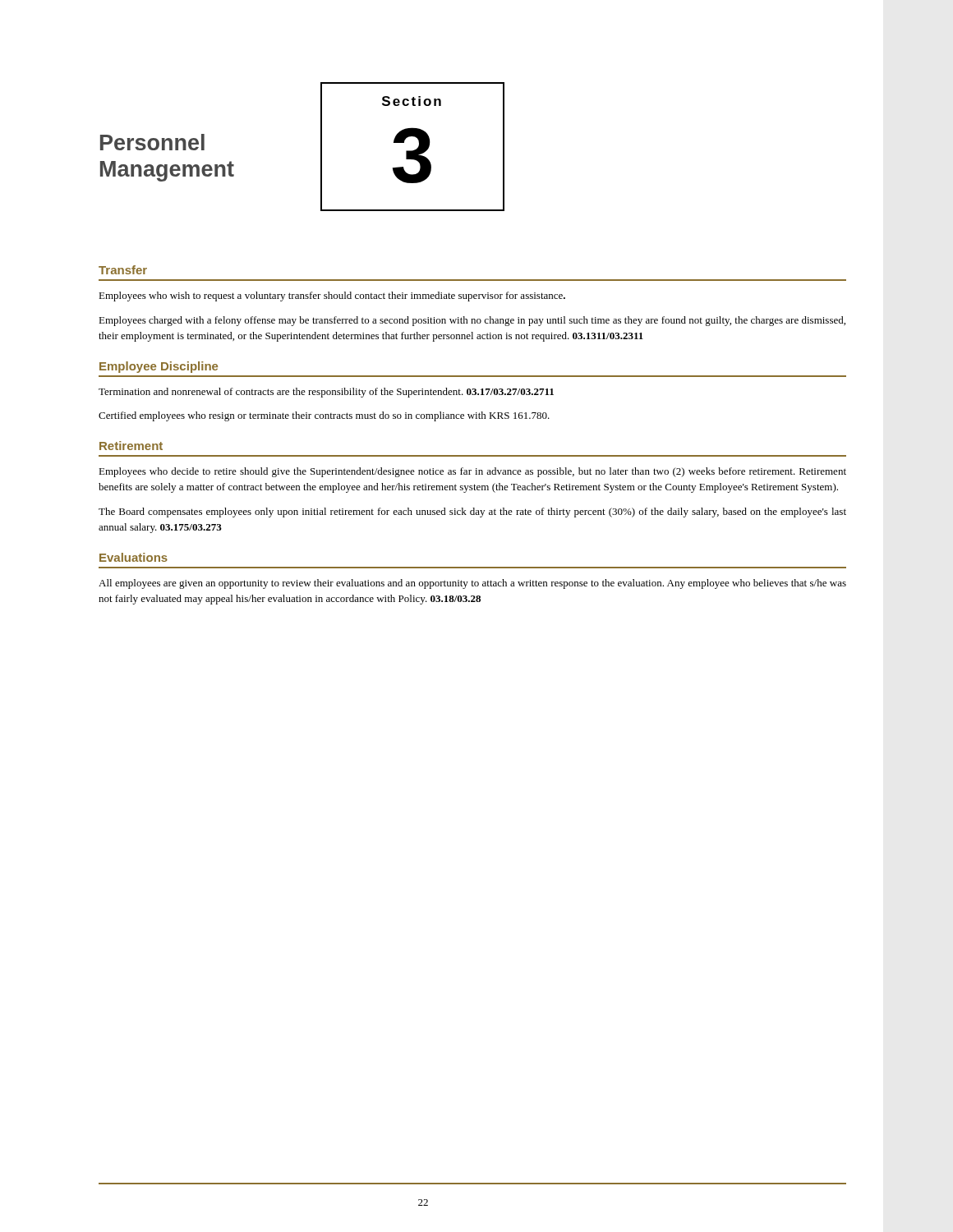The image size is (953, 1232).
Task: Select the element starting "The Board compensates employees only upon initial"
Action: pyautogui.click(x=472, y=519)
